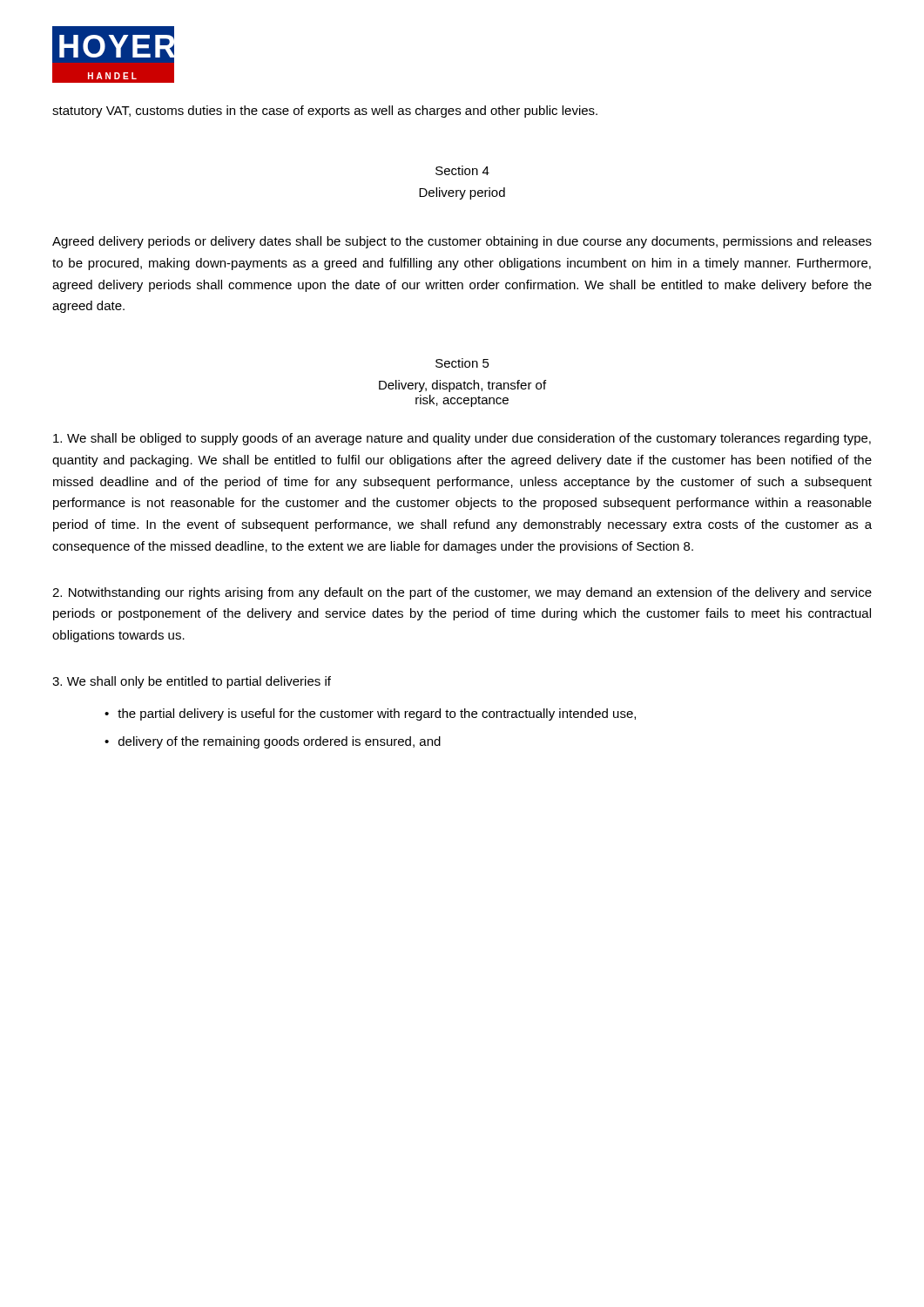Point to the block beginning "We shall be obliged to supply goods"
Viewport: 924px width, 1307px height.
(x=462, y=492)
